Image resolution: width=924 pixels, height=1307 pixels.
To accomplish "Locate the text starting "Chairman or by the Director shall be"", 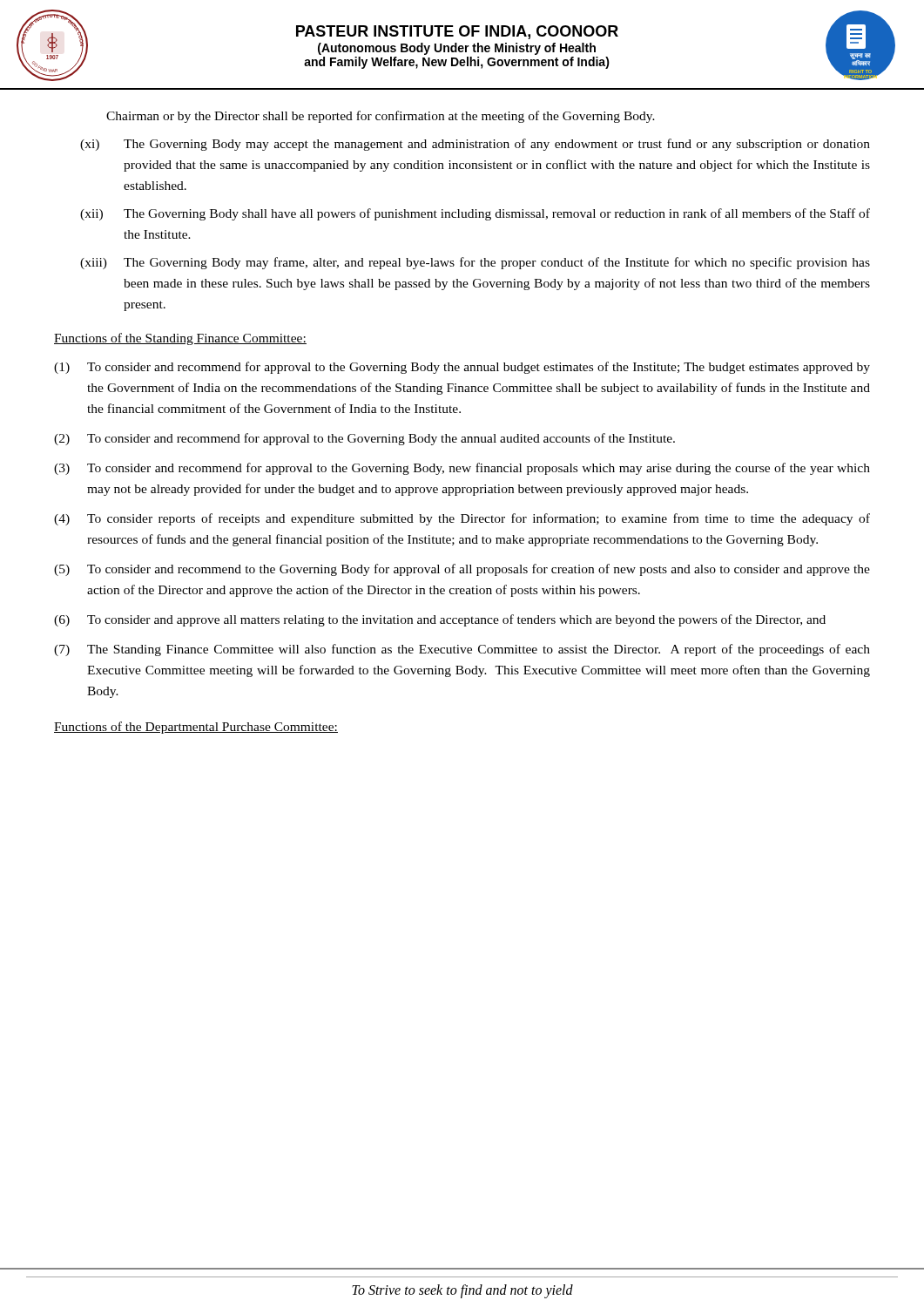I will point(381,115).
